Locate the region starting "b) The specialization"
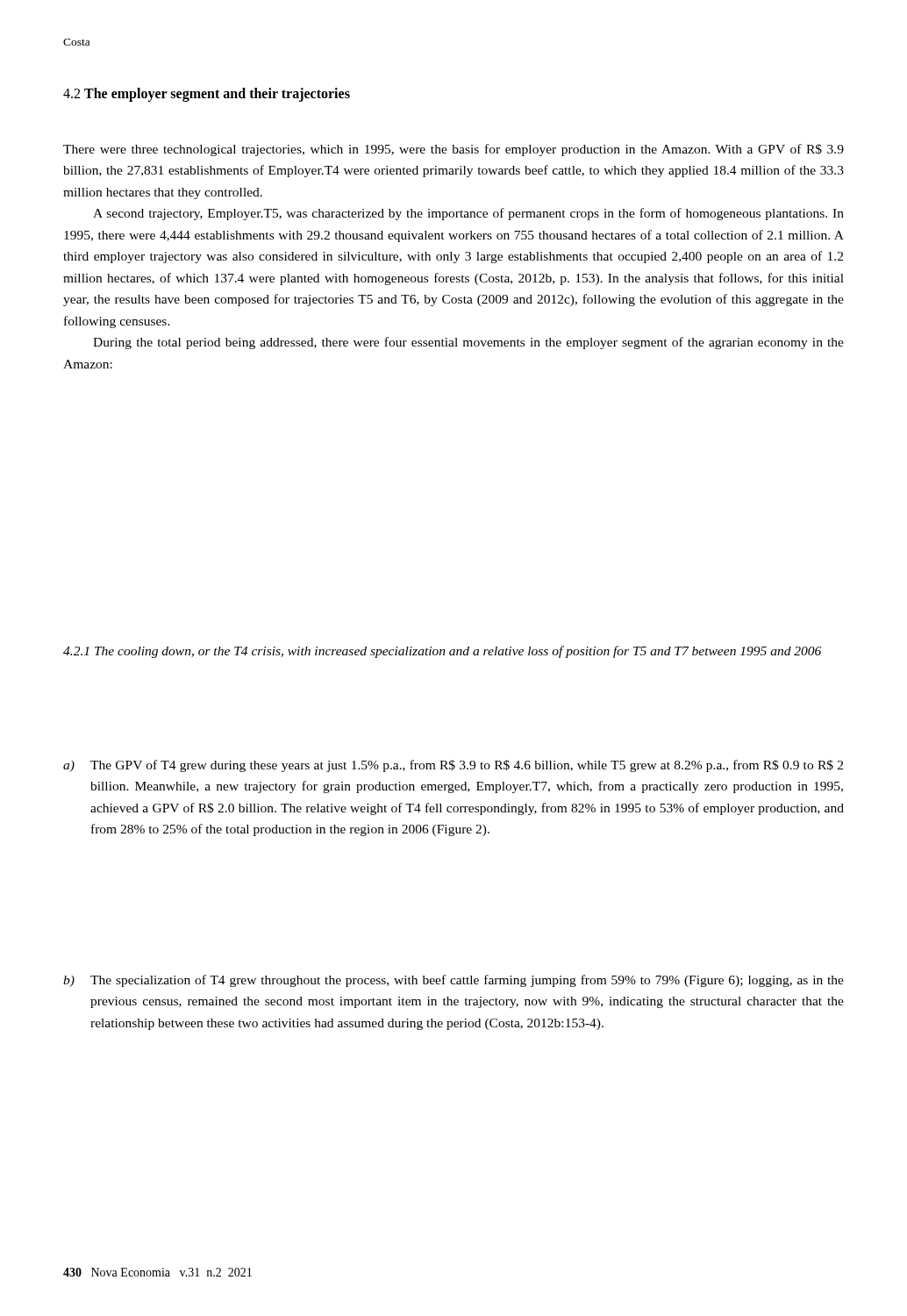Viewport: 907px width, 1316px height. (454, 1002)
